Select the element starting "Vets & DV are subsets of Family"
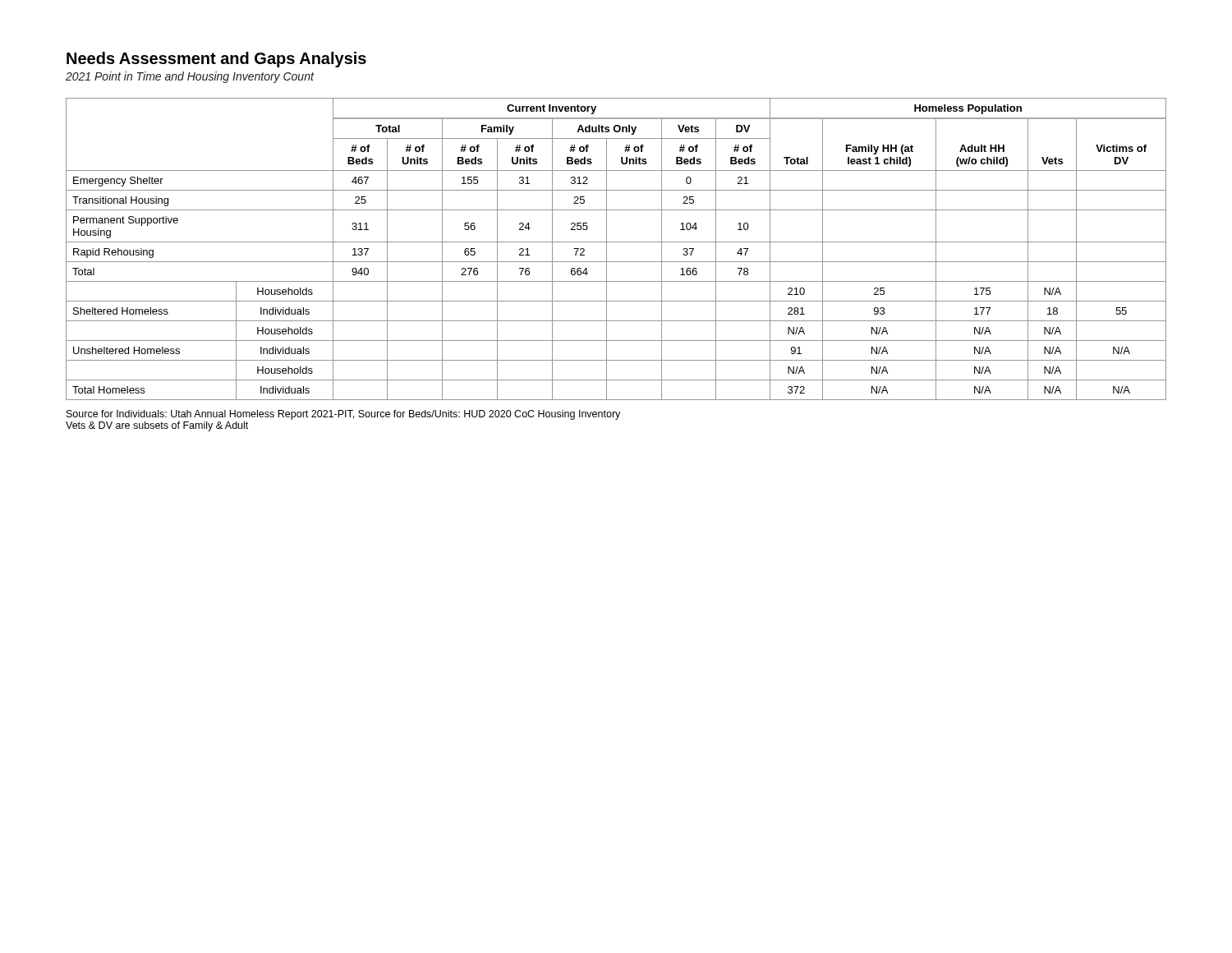1232x953 pixels. click(157, 426)
